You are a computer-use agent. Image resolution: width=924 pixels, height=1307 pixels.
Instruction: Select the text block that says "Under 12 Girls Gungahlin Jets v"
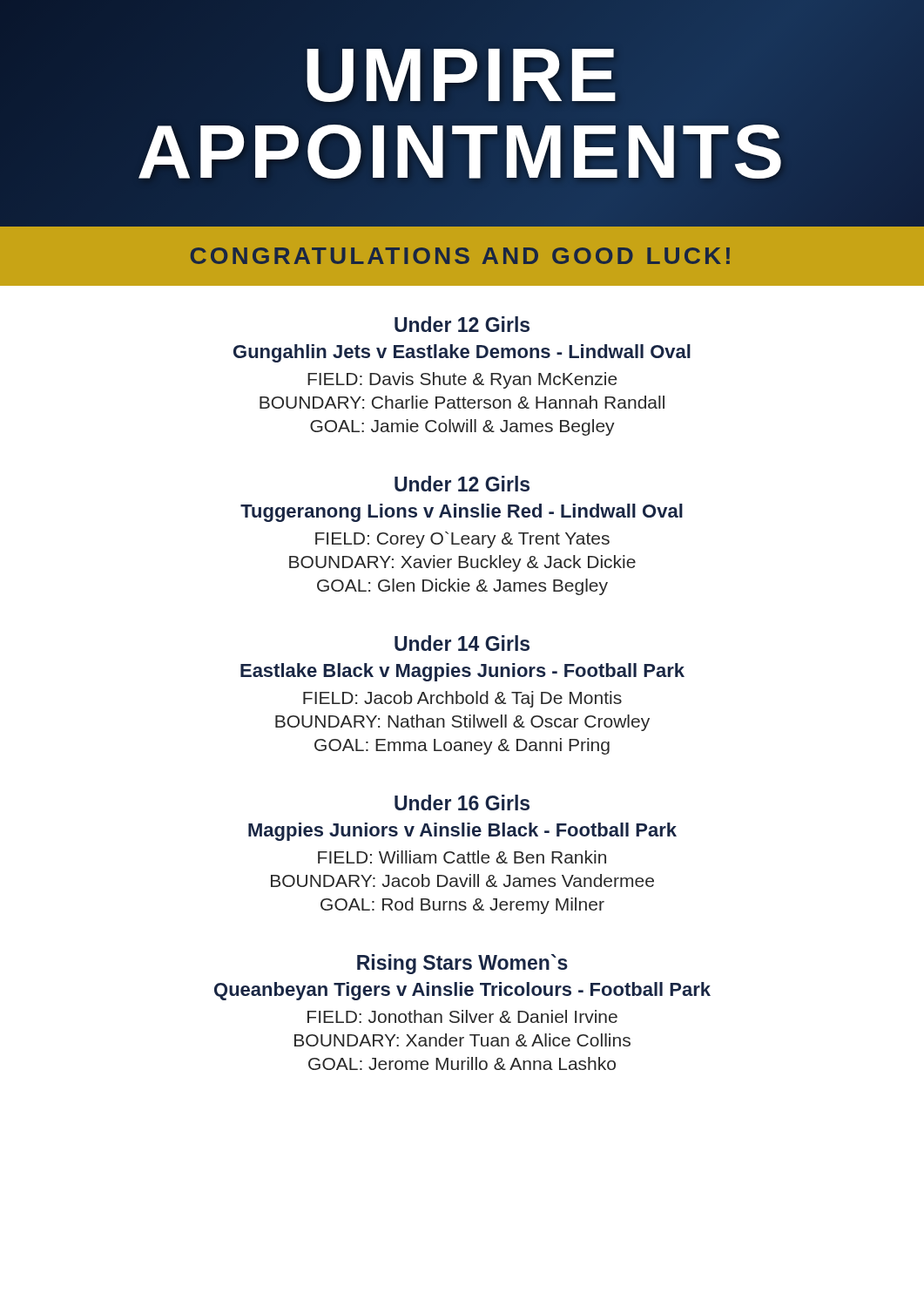pyautogui.click(x=462, y=375)
